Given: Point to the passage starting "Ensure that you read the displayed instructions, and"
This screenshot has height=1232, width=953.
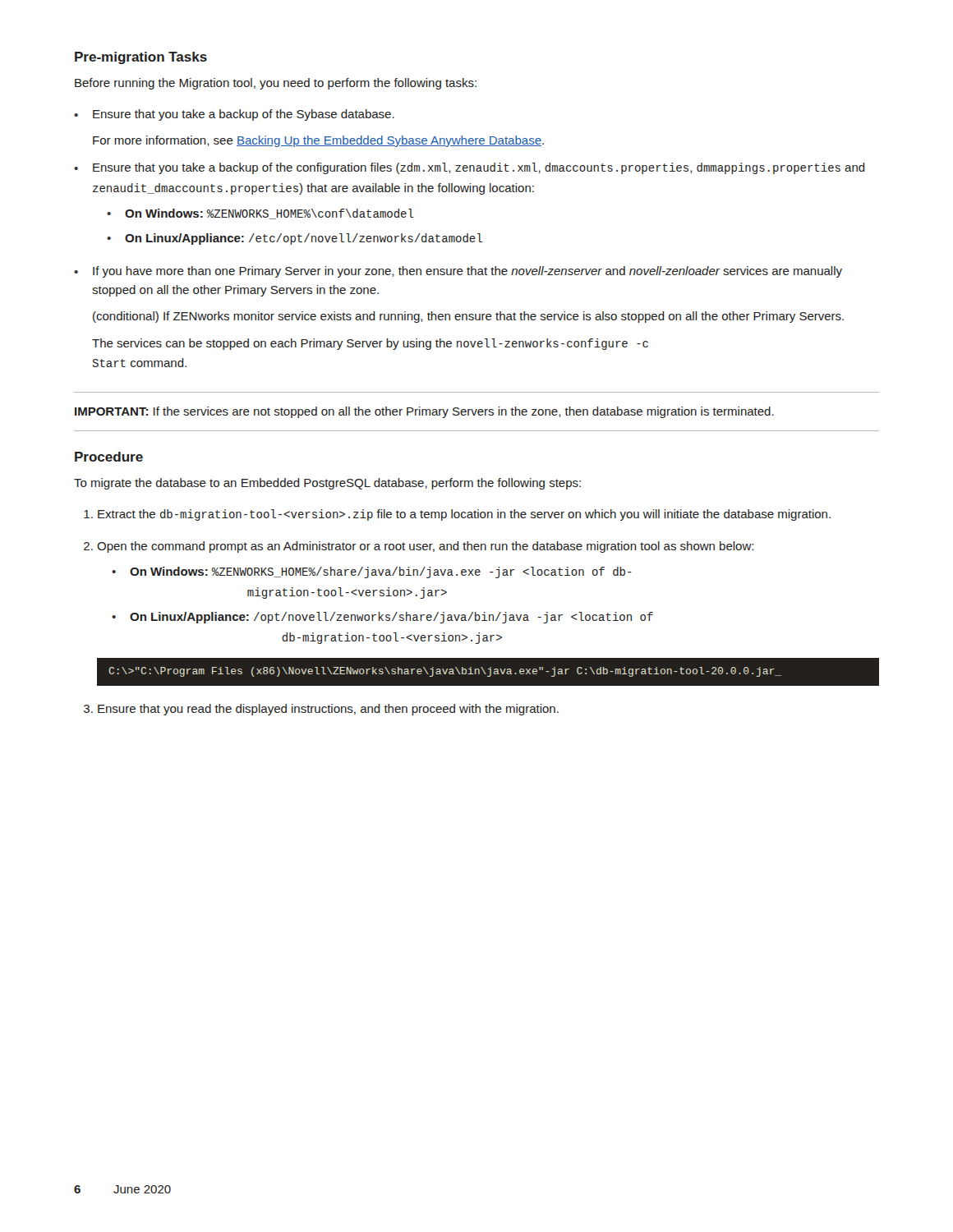Looking at the screenshot, I should pos(328,708).
